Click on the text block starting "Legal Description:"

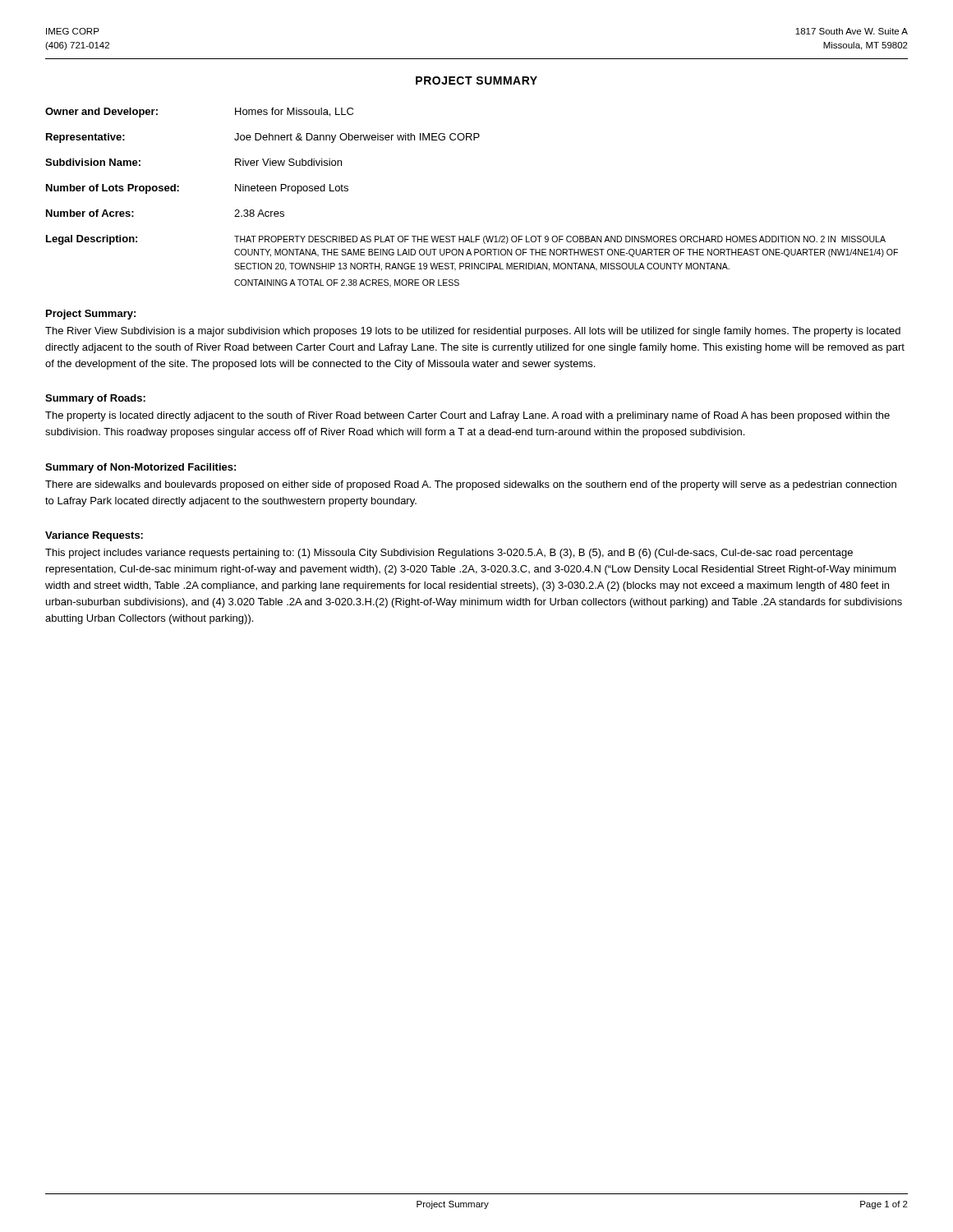click(x=92, y=239)
